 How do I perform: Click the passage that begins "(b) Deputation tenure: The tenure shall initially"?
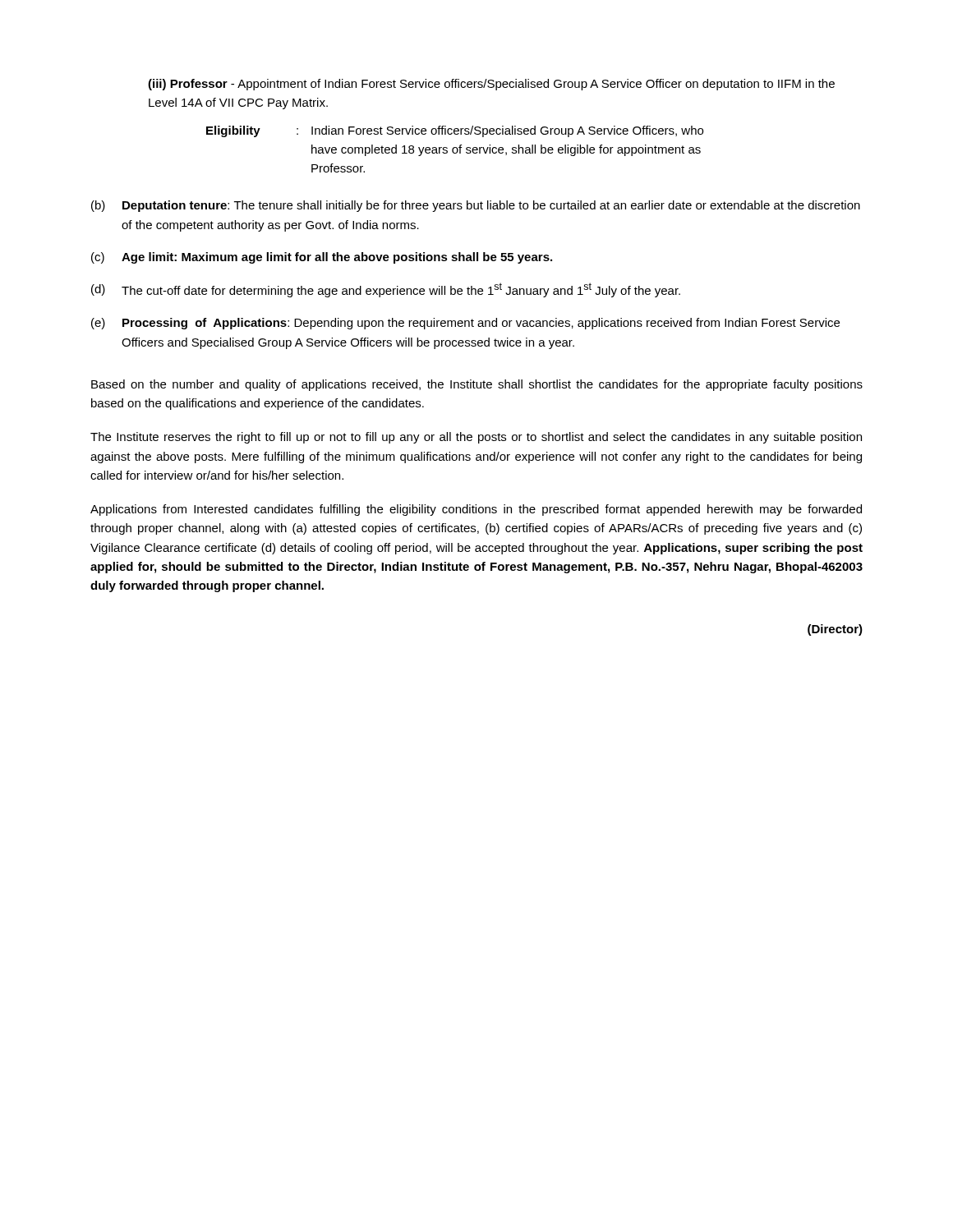tap(476, 215)
